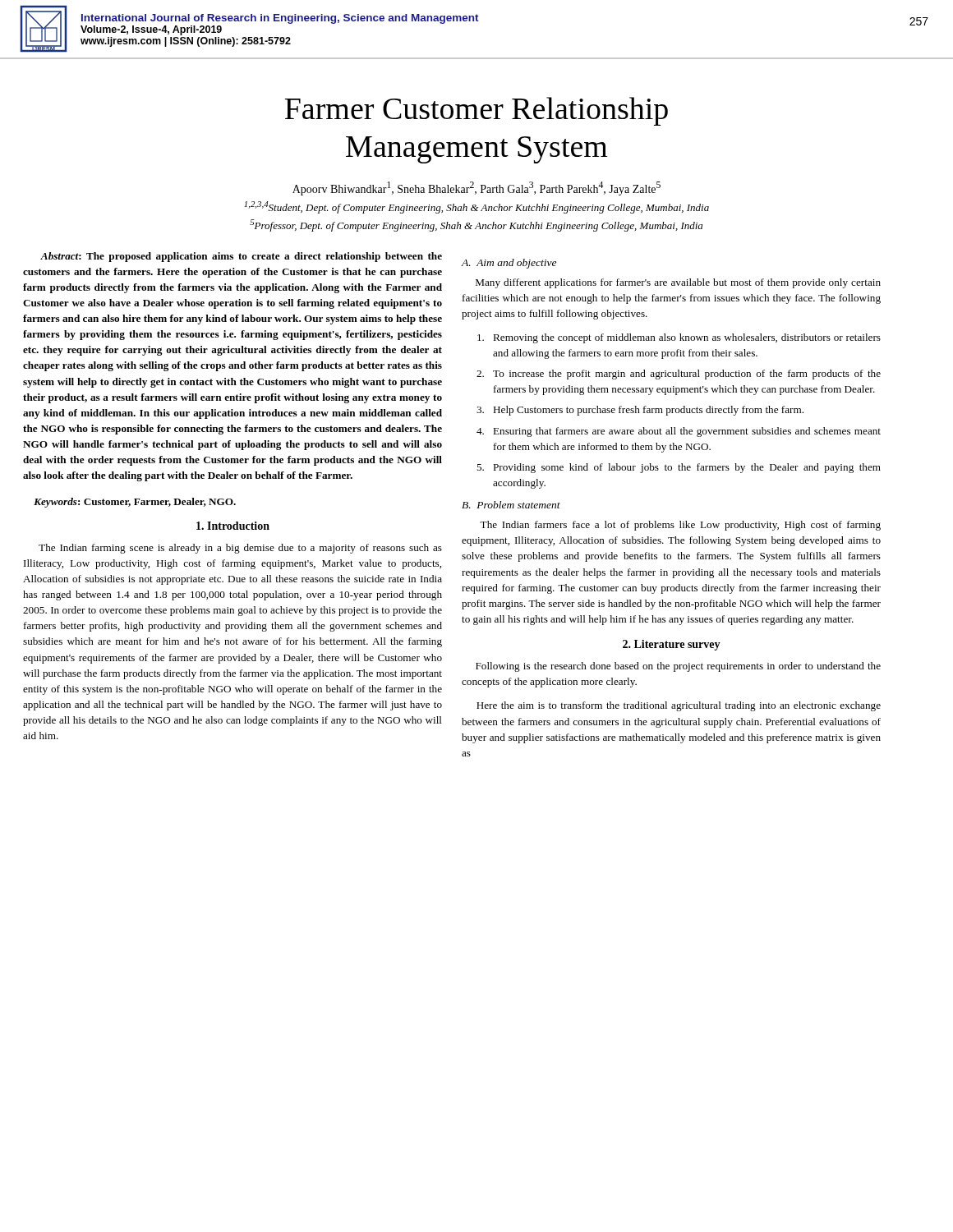Locate the block starting "The Indian farmers face"
The image size is (953, 1232).
[671, 572]
